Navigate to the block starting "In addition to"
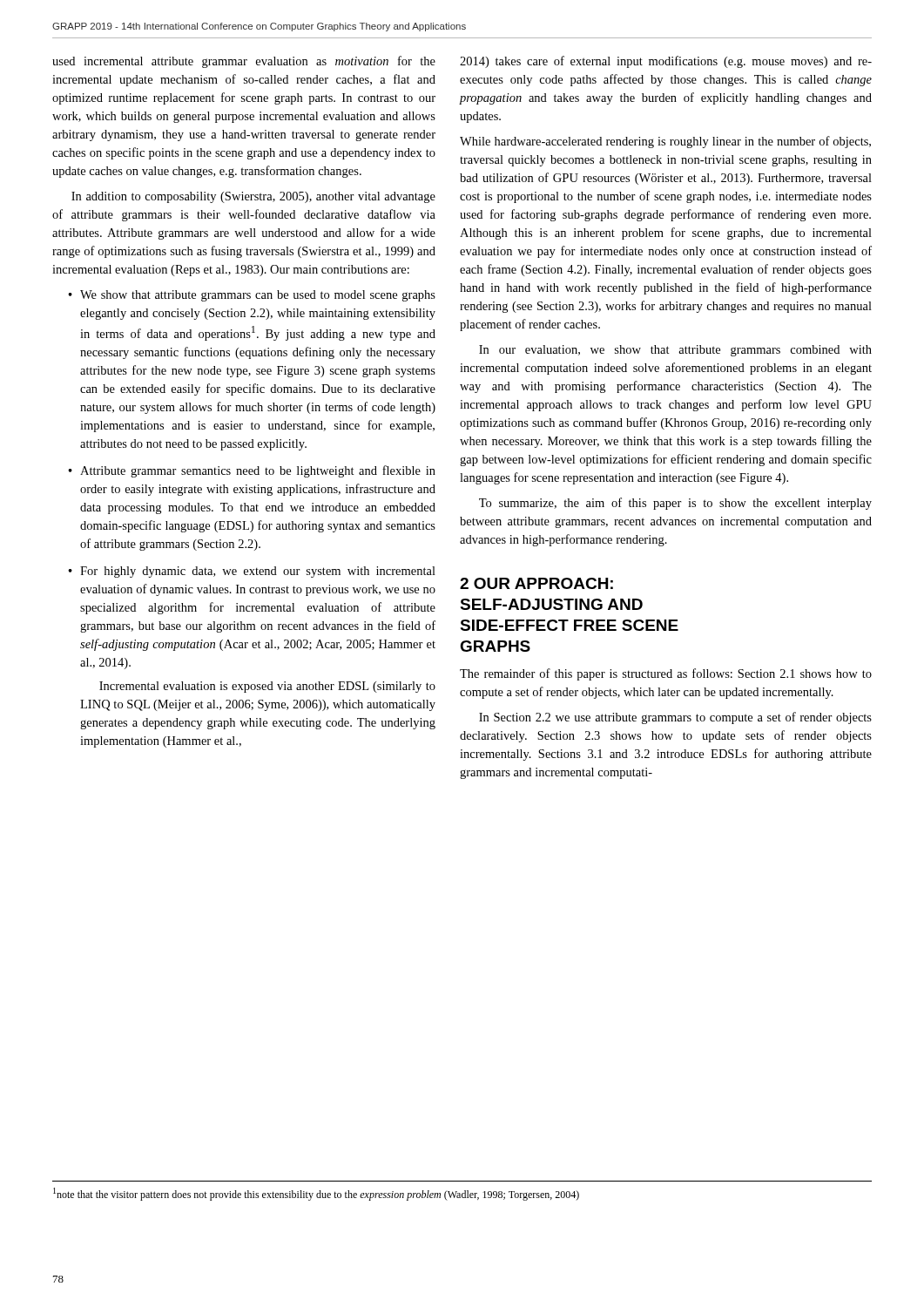 click(244, 233)
